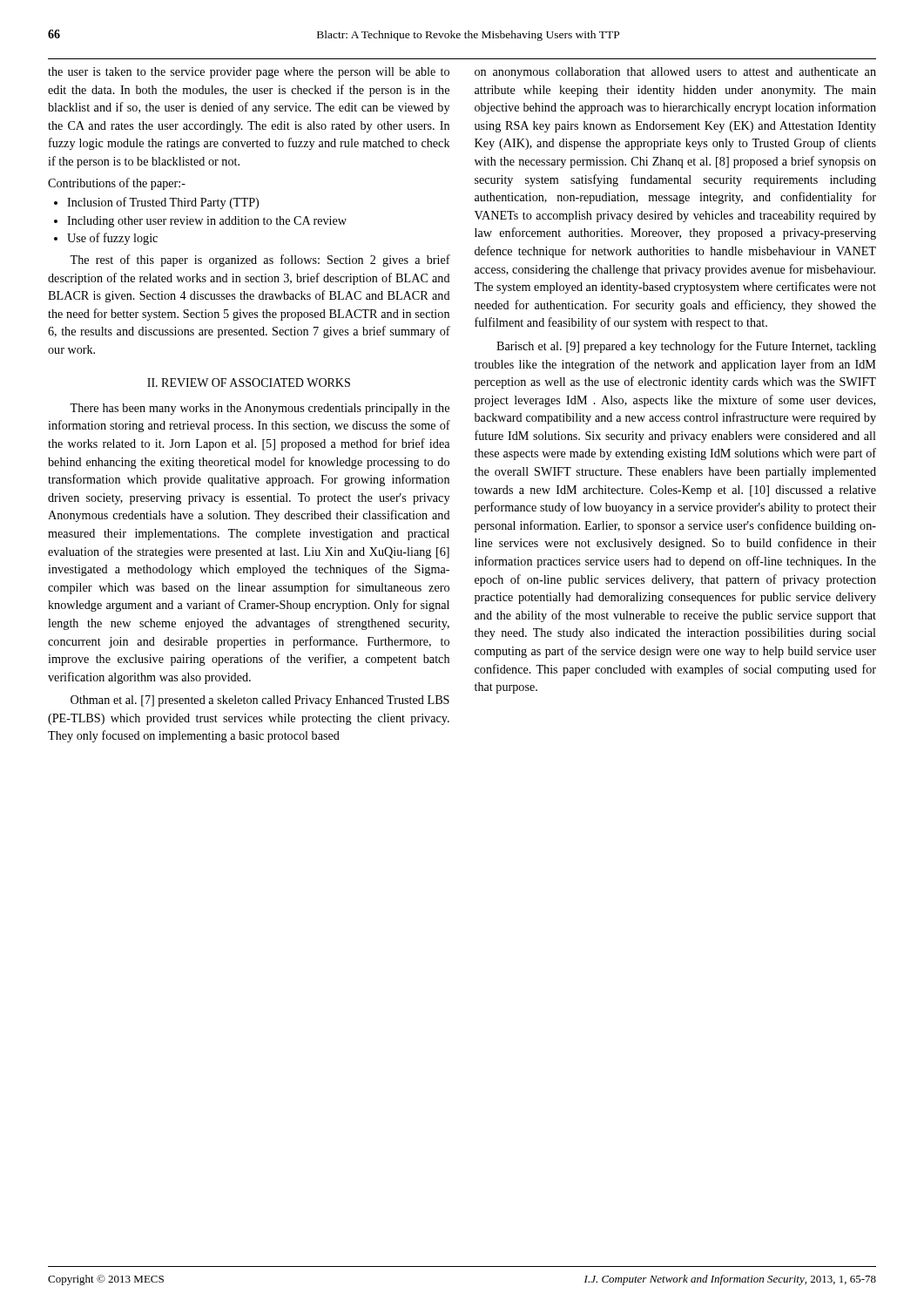Screen dimensions: 1307x924
Task: Click on the element starting "Othman et al."
Action: [249, 718]
